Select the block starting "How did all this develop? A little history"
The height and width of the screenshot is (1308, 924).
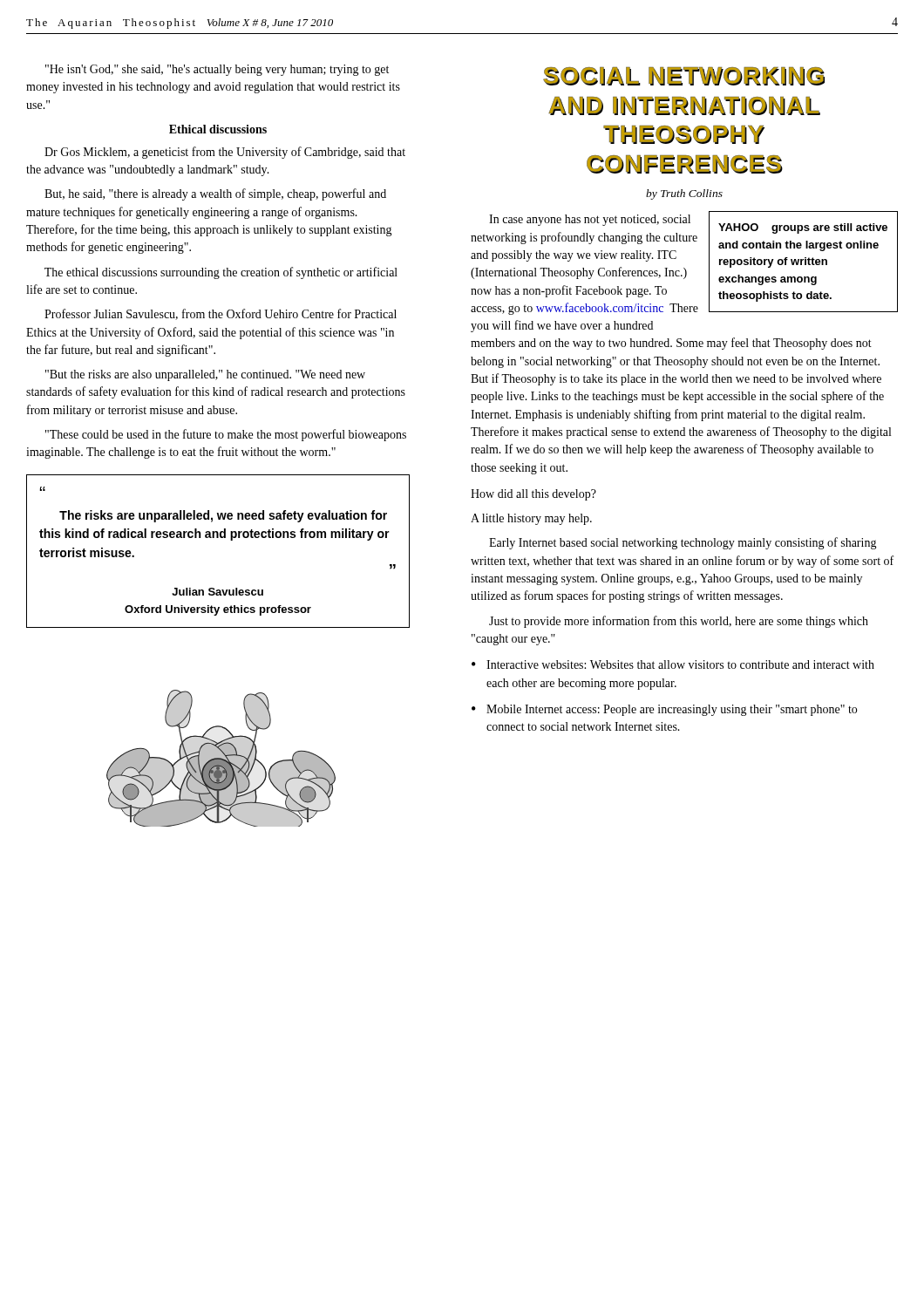pos(684,567)
